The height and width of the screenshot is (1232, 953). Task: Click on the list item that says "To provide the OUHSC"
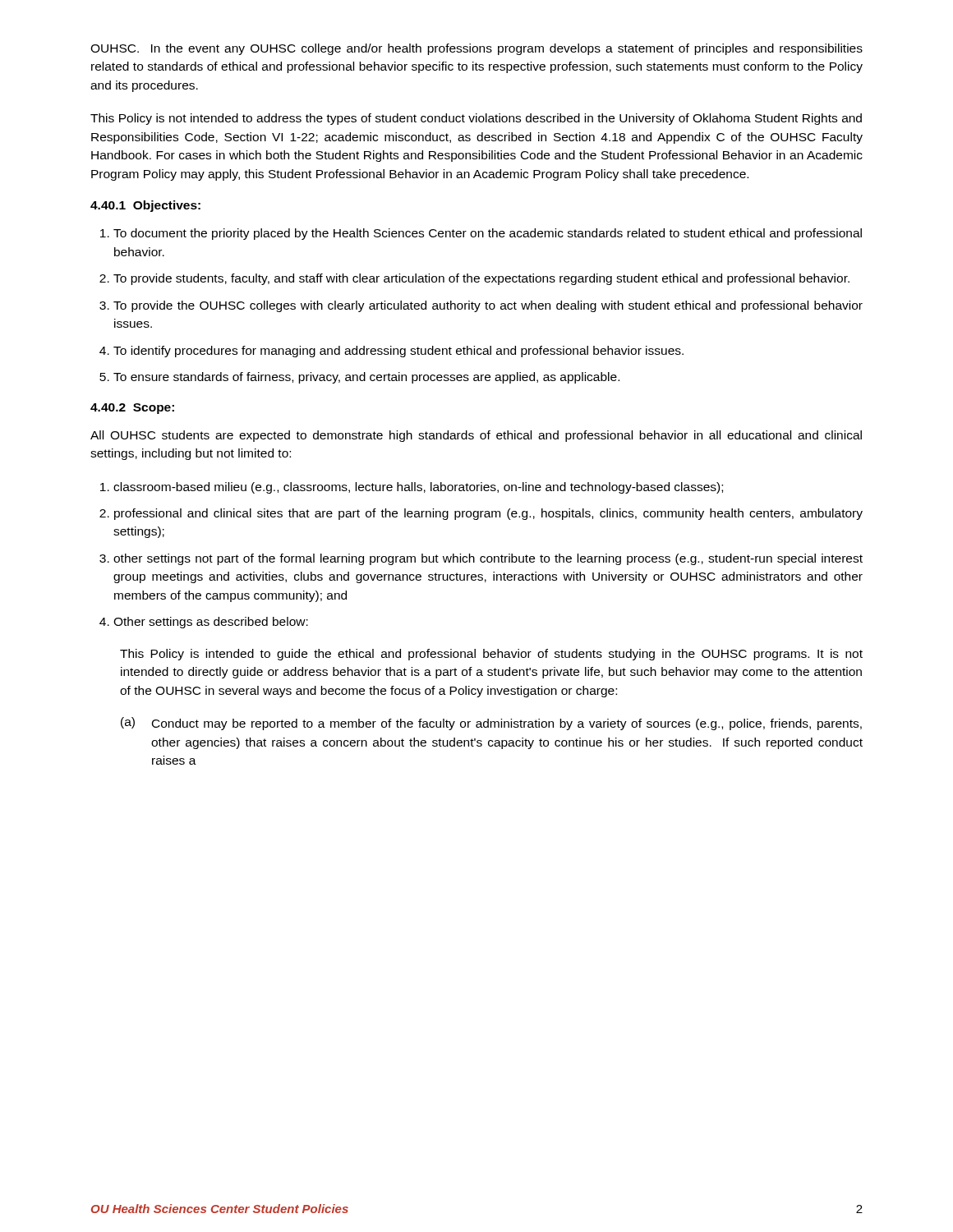point(488,315)
